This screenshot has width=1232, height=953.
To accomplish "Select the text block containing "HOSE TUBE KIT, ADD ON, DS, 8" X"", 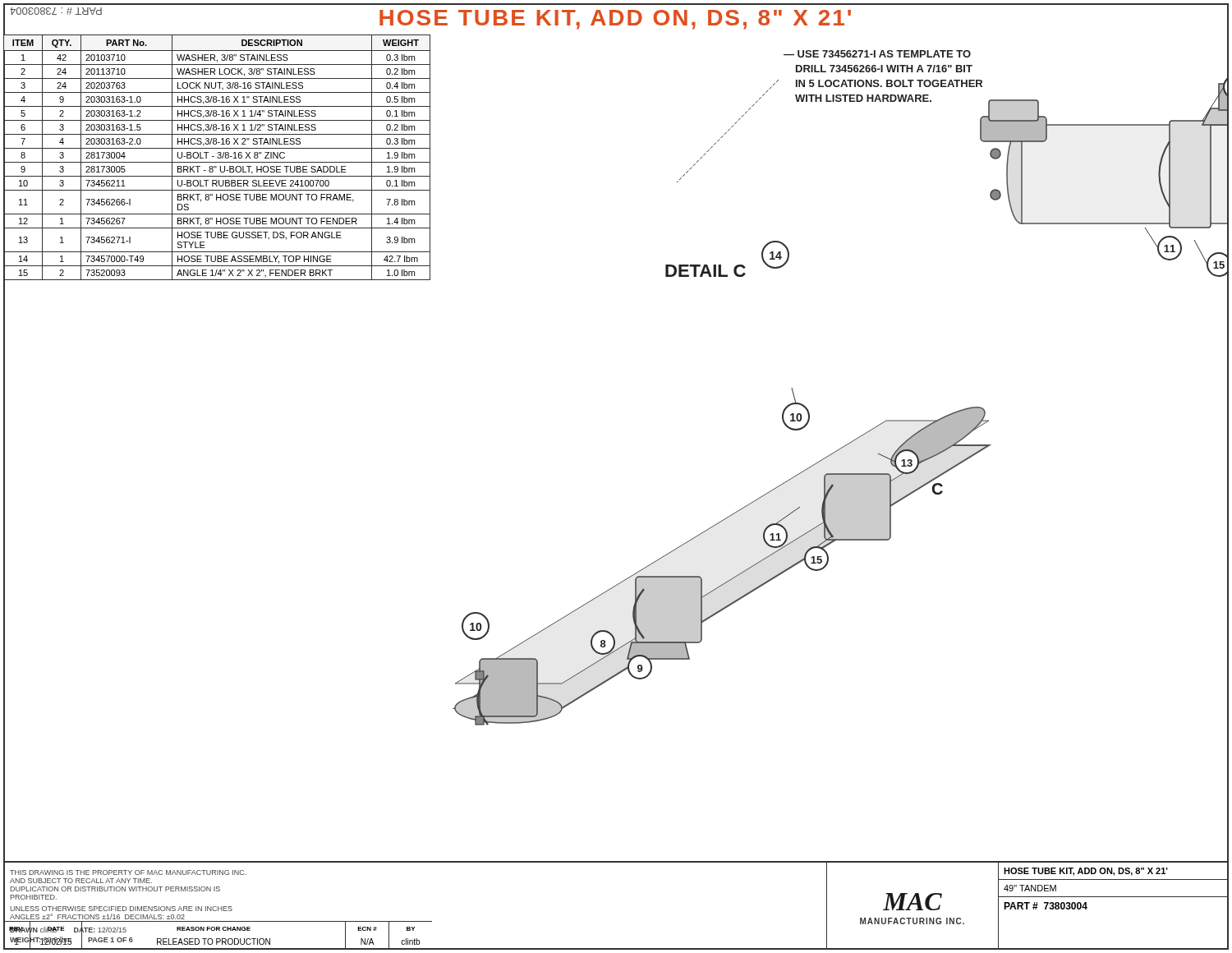I will click(x=1086, y=871).
